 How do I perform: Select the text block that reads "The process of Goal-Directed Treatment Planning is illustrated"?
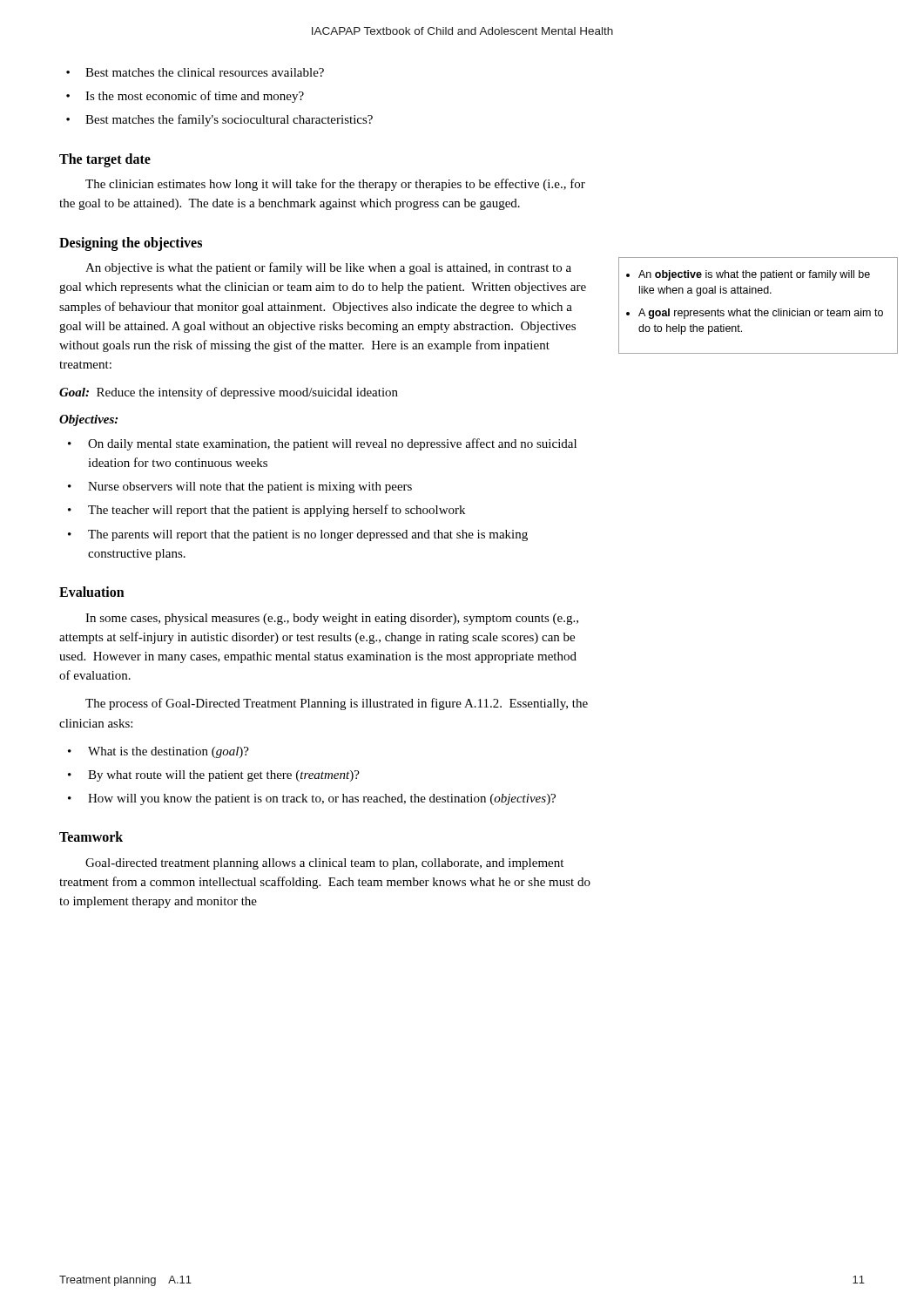click(x=324, y=713)
